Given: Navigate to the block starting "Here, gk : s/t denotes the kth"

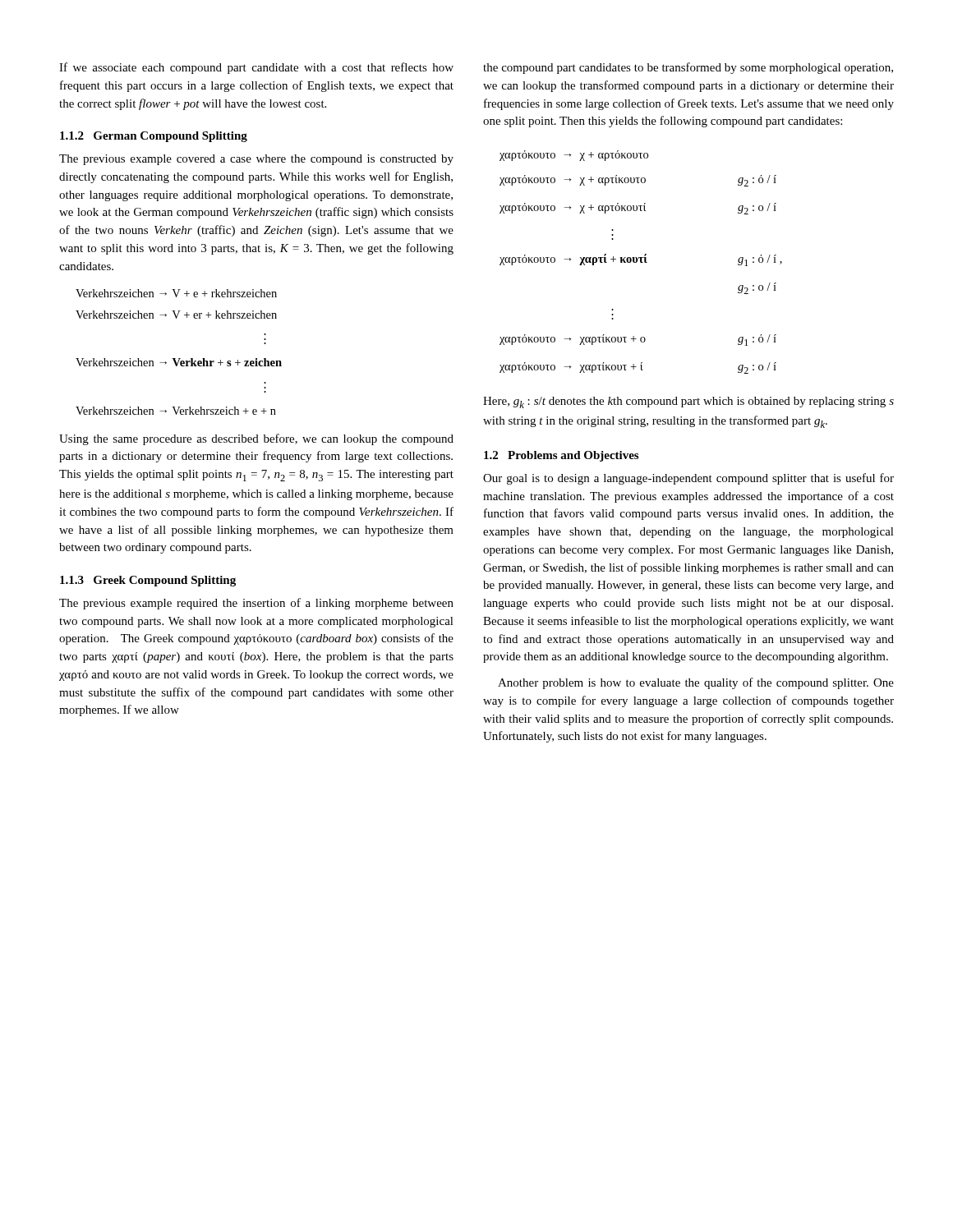Looking at the screenshot, I should (688, 412).
